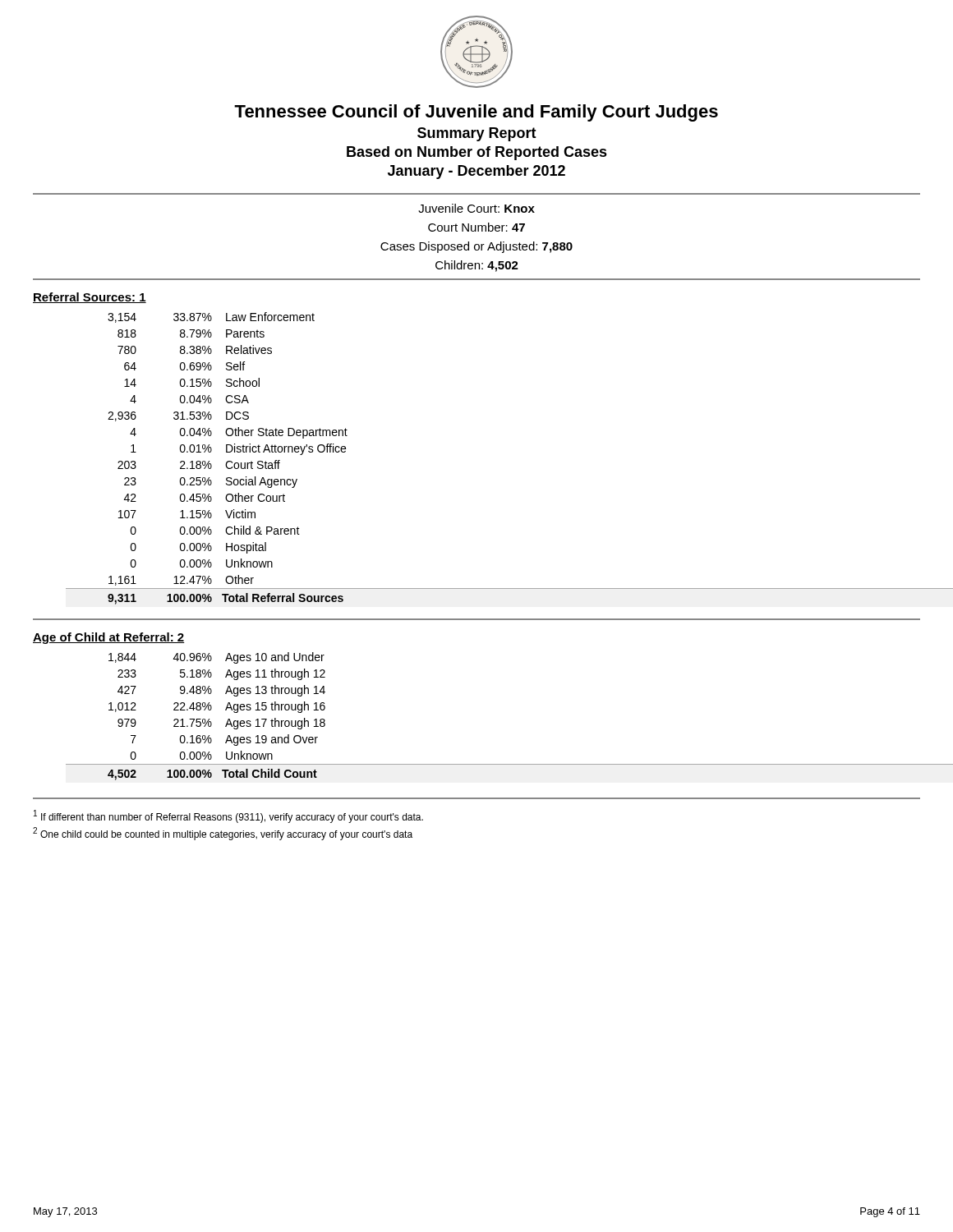Image resolution: width=953 pixels, height=1232 pixels.
Task: Locate the element starting "1 If different than number of"
Action: tap(228, 816)
